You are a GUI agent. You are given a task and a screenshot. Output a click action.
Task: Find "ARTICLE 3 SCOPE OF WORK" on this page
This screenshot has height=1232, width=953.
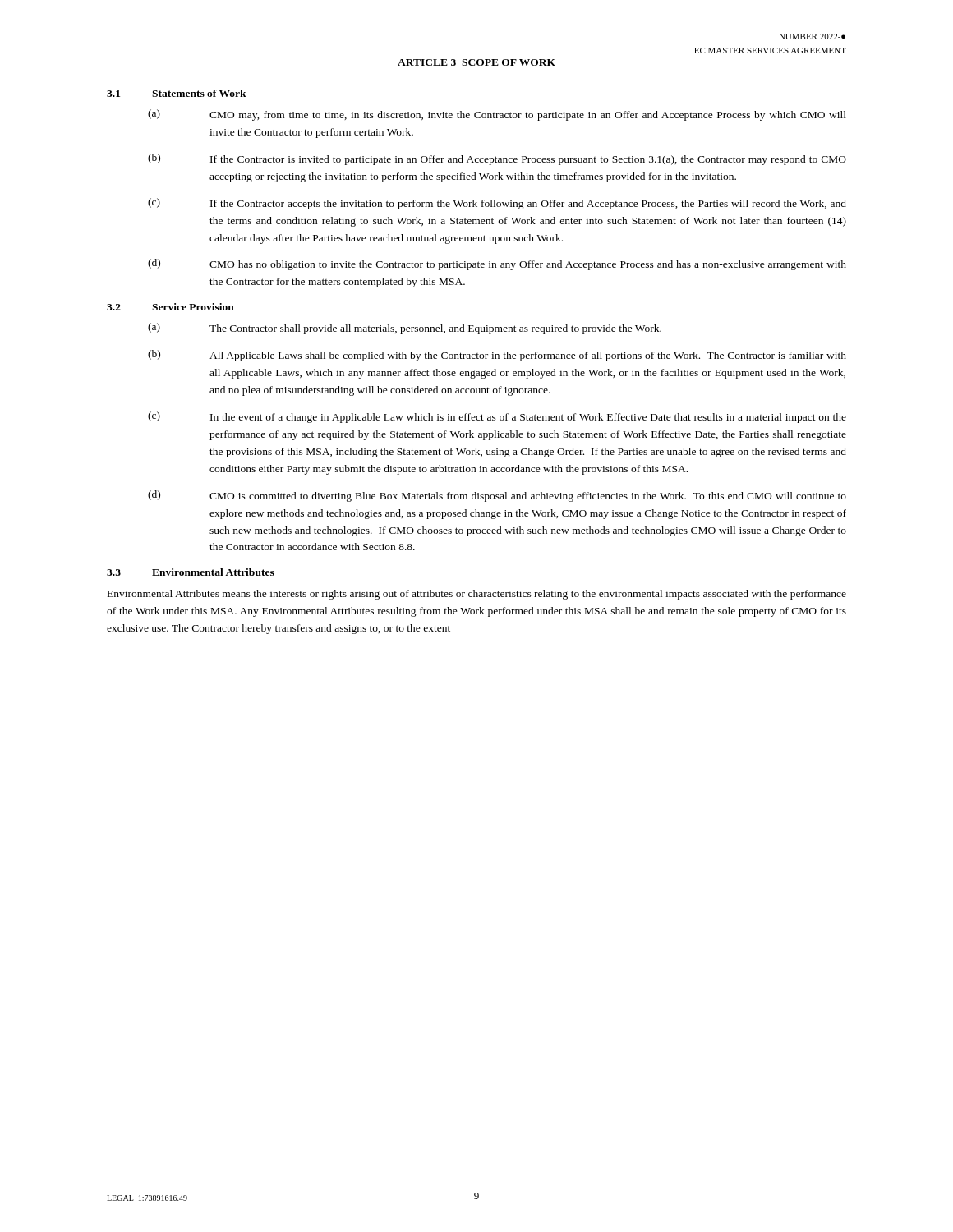[476, 62]
